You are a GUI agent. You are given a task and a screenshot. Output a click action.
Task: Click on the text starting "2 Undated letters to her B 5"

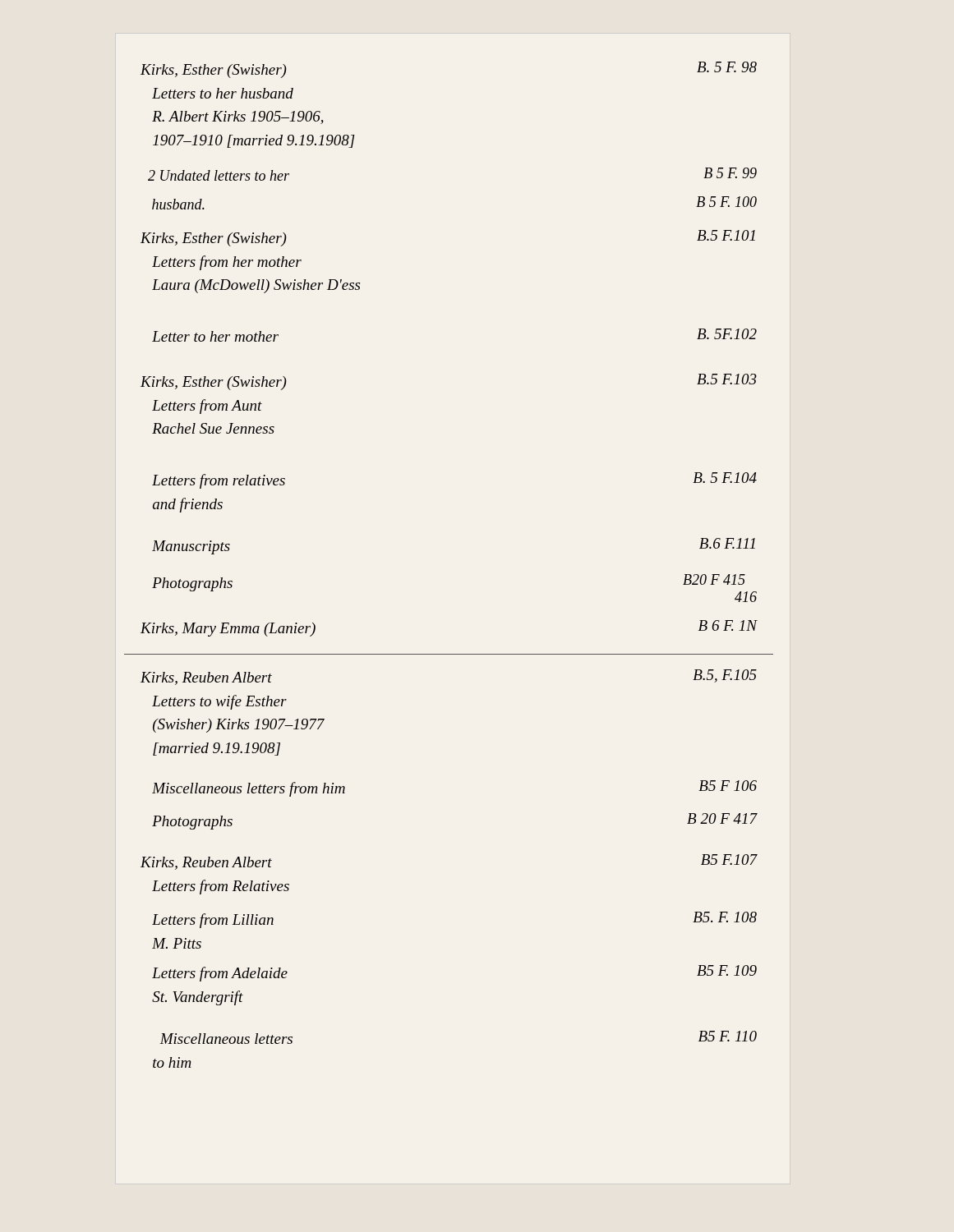(220, 175)
